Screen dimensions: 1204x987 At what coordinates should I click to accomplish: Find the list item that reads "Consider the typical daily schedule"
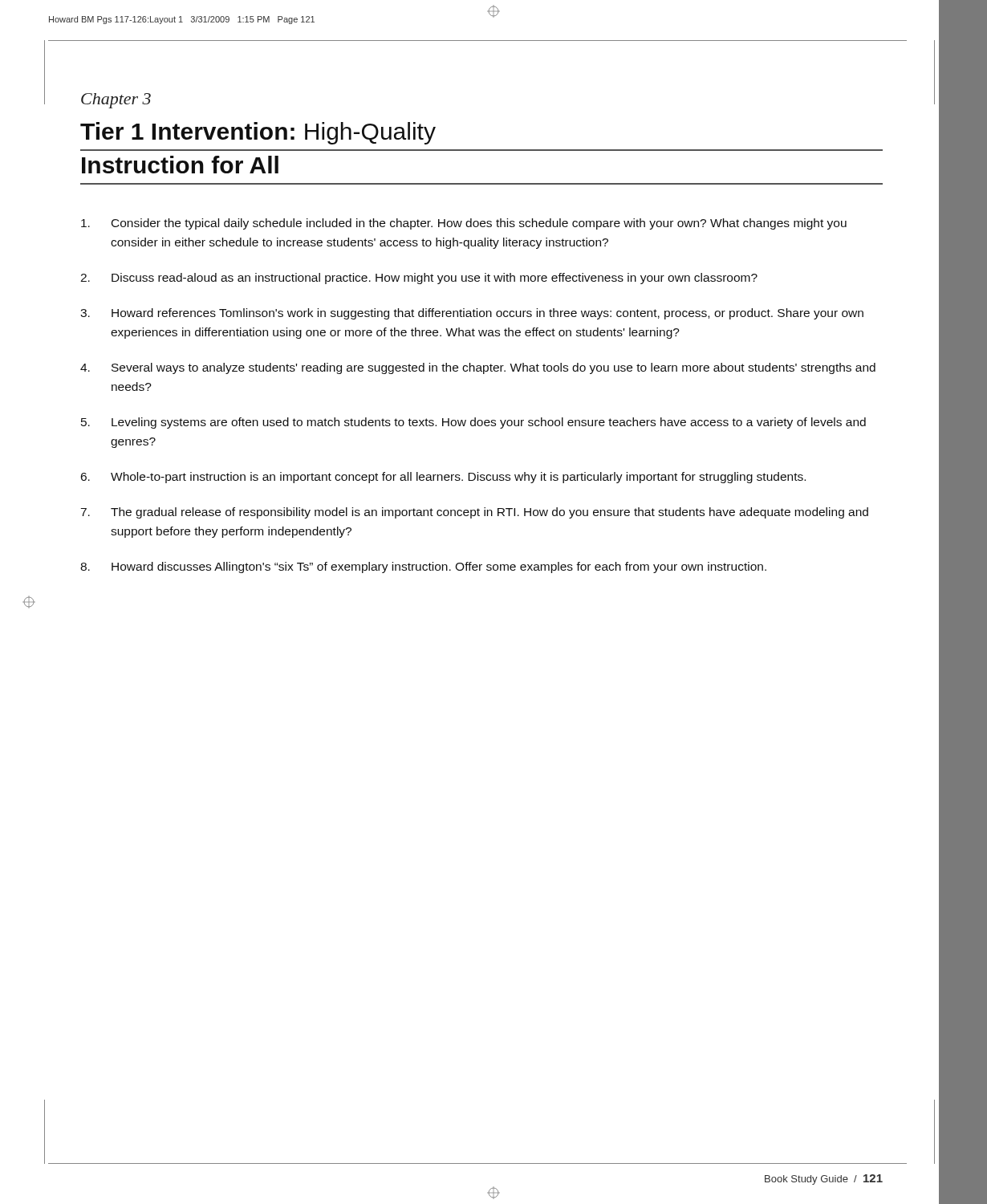pyautogui.click(x=481, y=233)
